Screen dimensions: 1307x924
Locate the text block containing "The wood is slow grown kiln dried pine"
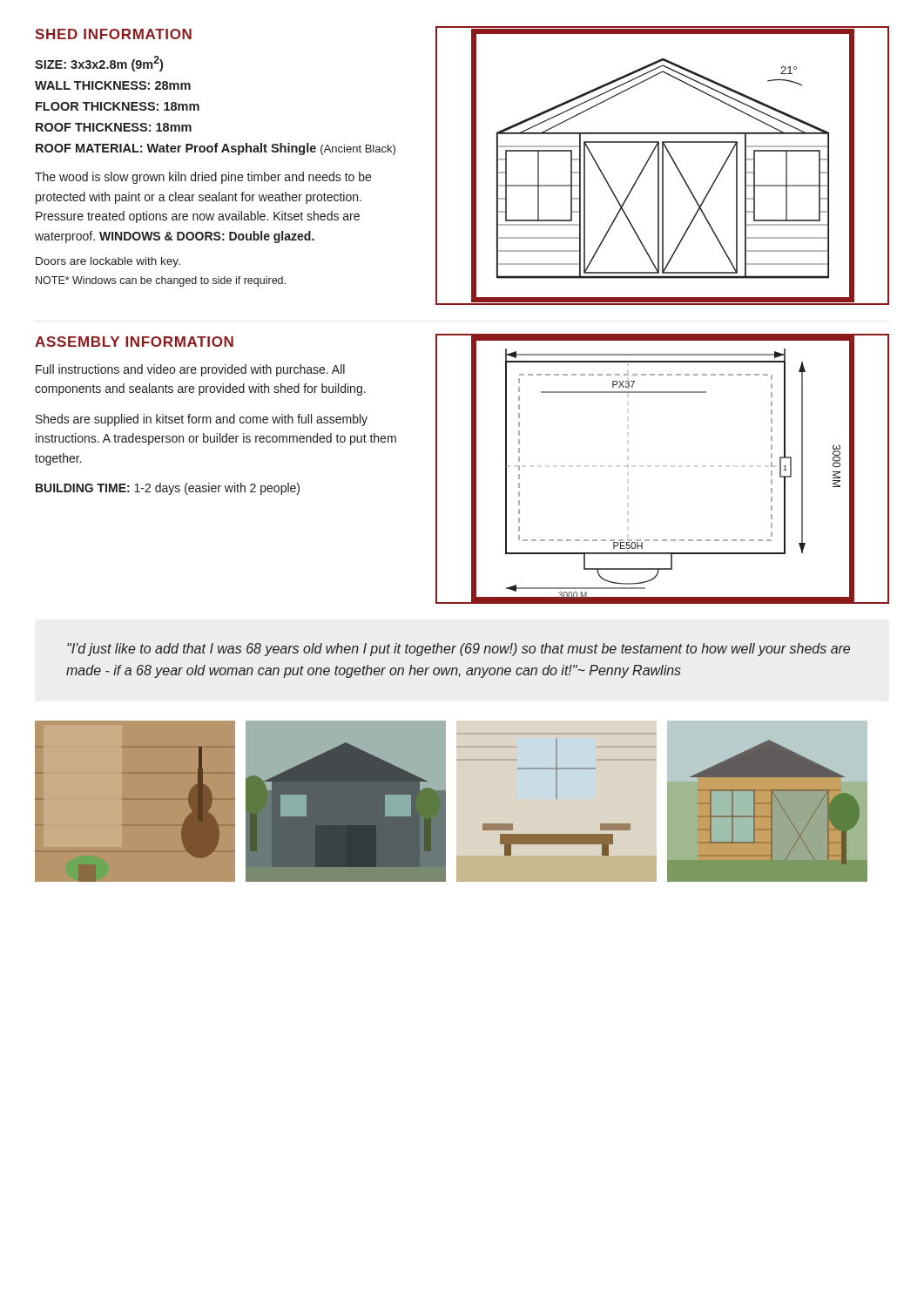point(222,207)
